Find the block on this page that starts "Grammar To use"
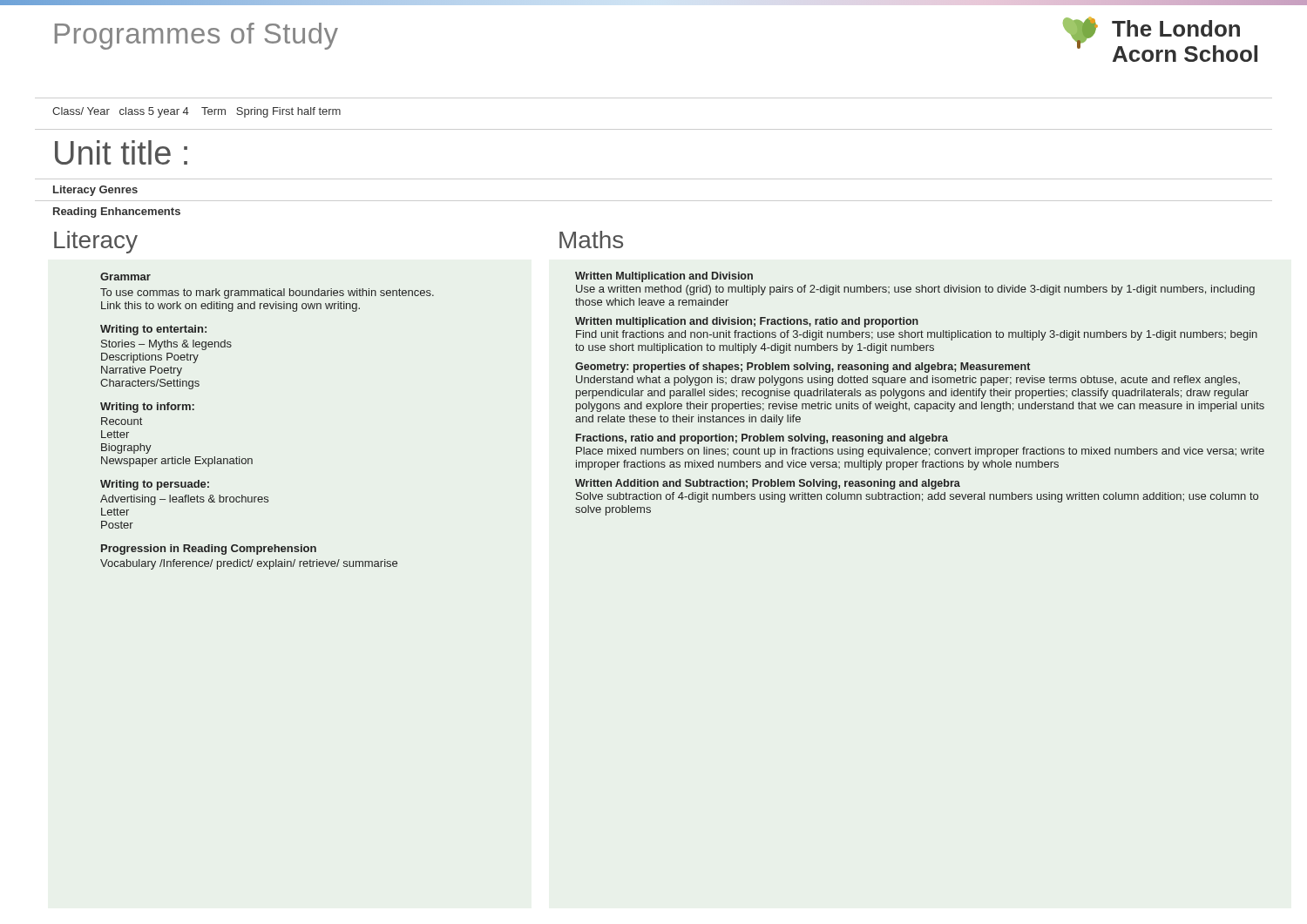Viewport: 1307px width, 924px height. coord(307,291)
